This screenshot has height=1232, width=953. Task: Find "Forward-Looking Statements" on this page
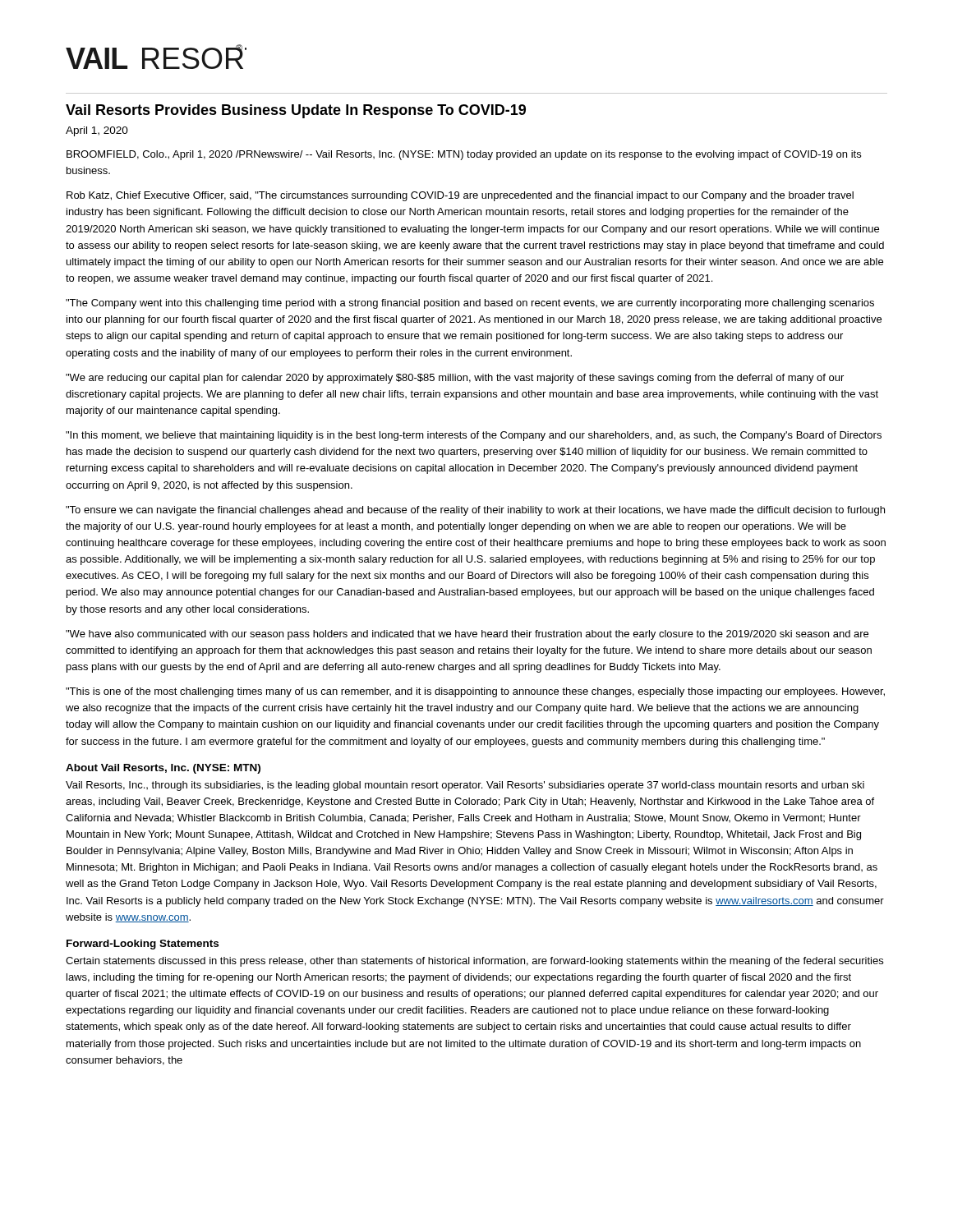[142, 943]
